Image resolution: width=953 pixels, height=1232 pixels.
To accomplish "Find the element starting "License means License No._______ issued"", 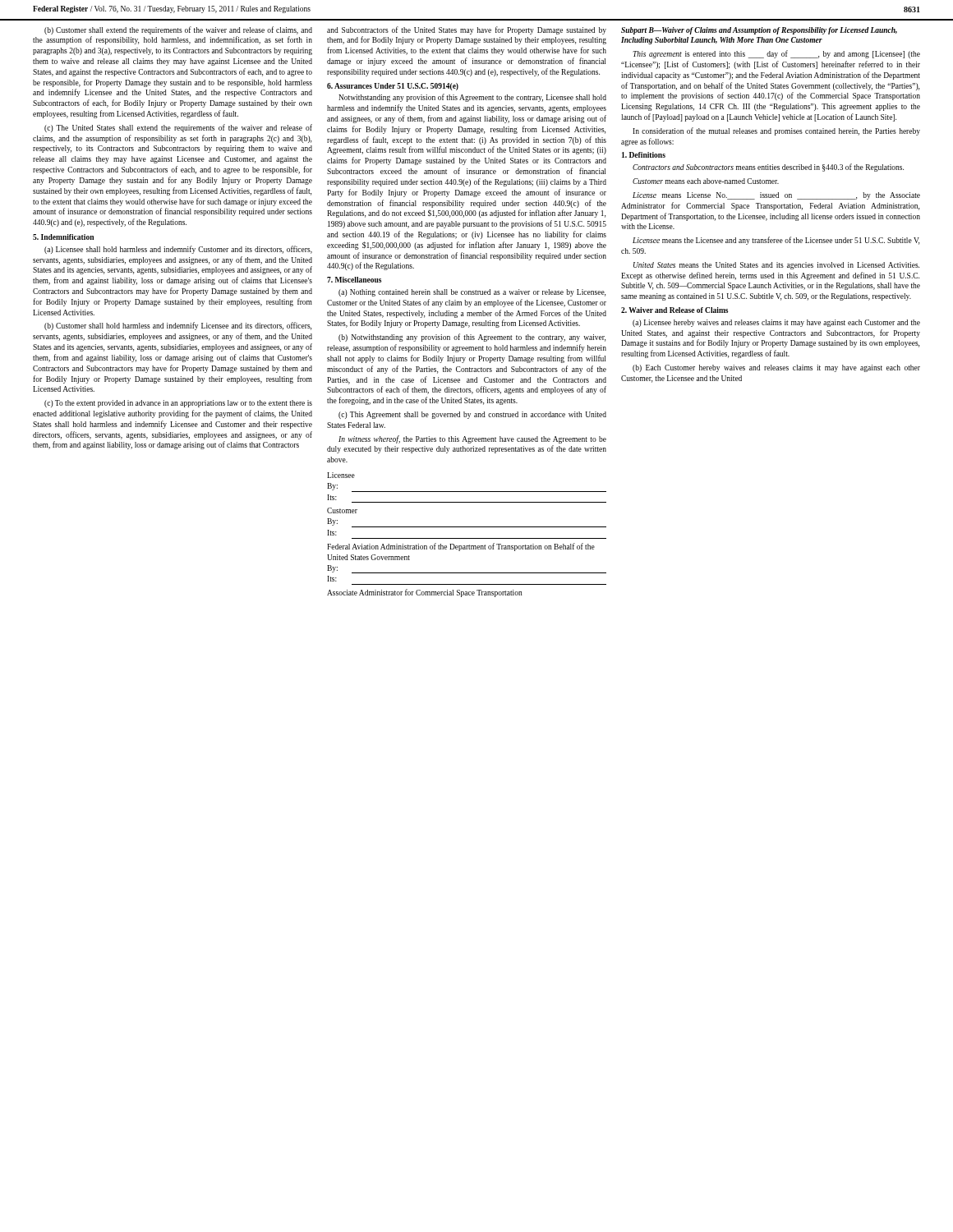I will coord(771,212).
